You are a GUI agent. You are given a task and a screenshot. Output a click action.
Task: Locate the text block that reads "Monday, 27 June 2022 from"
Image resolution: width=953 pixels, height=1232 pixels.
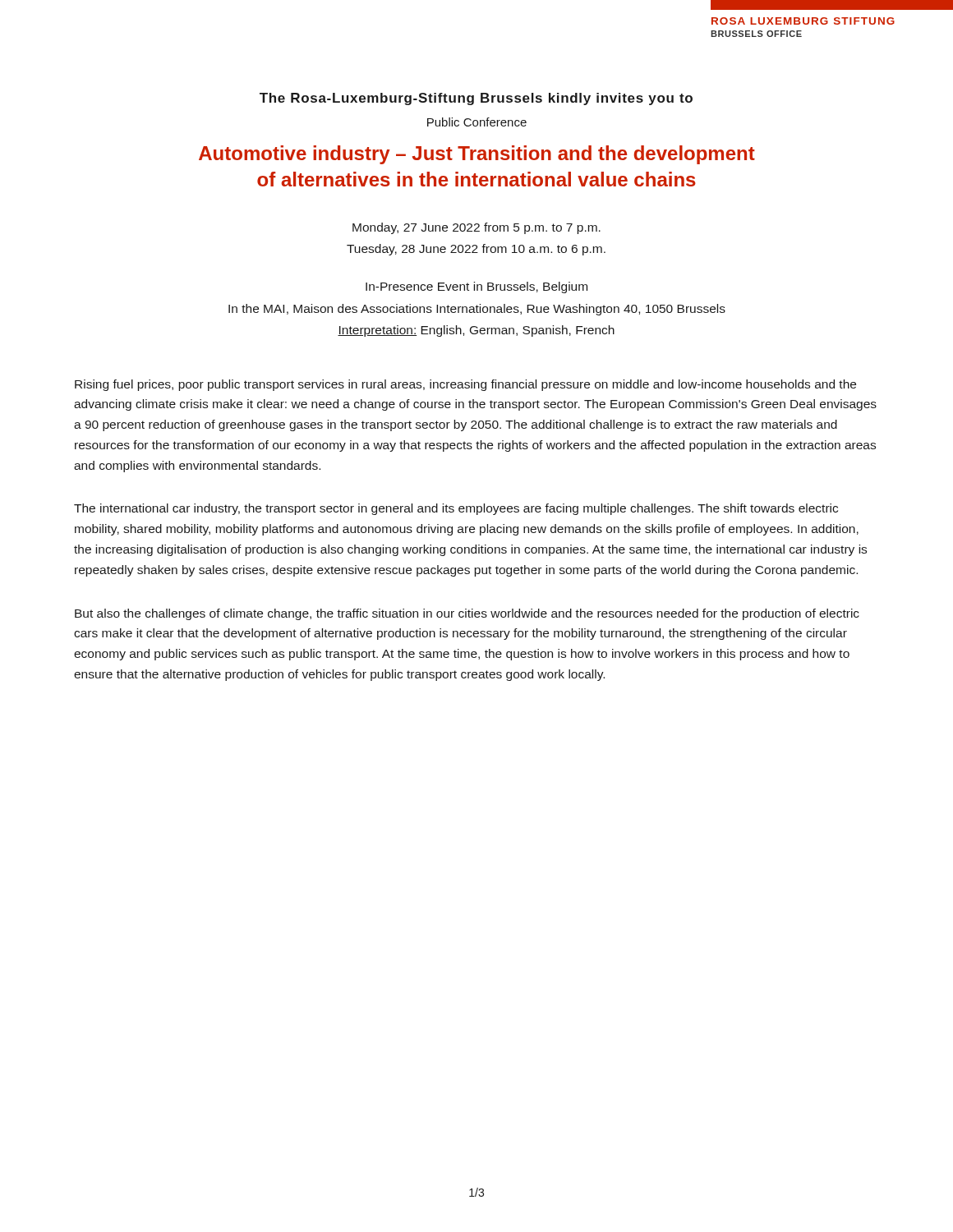click(476, 238)
